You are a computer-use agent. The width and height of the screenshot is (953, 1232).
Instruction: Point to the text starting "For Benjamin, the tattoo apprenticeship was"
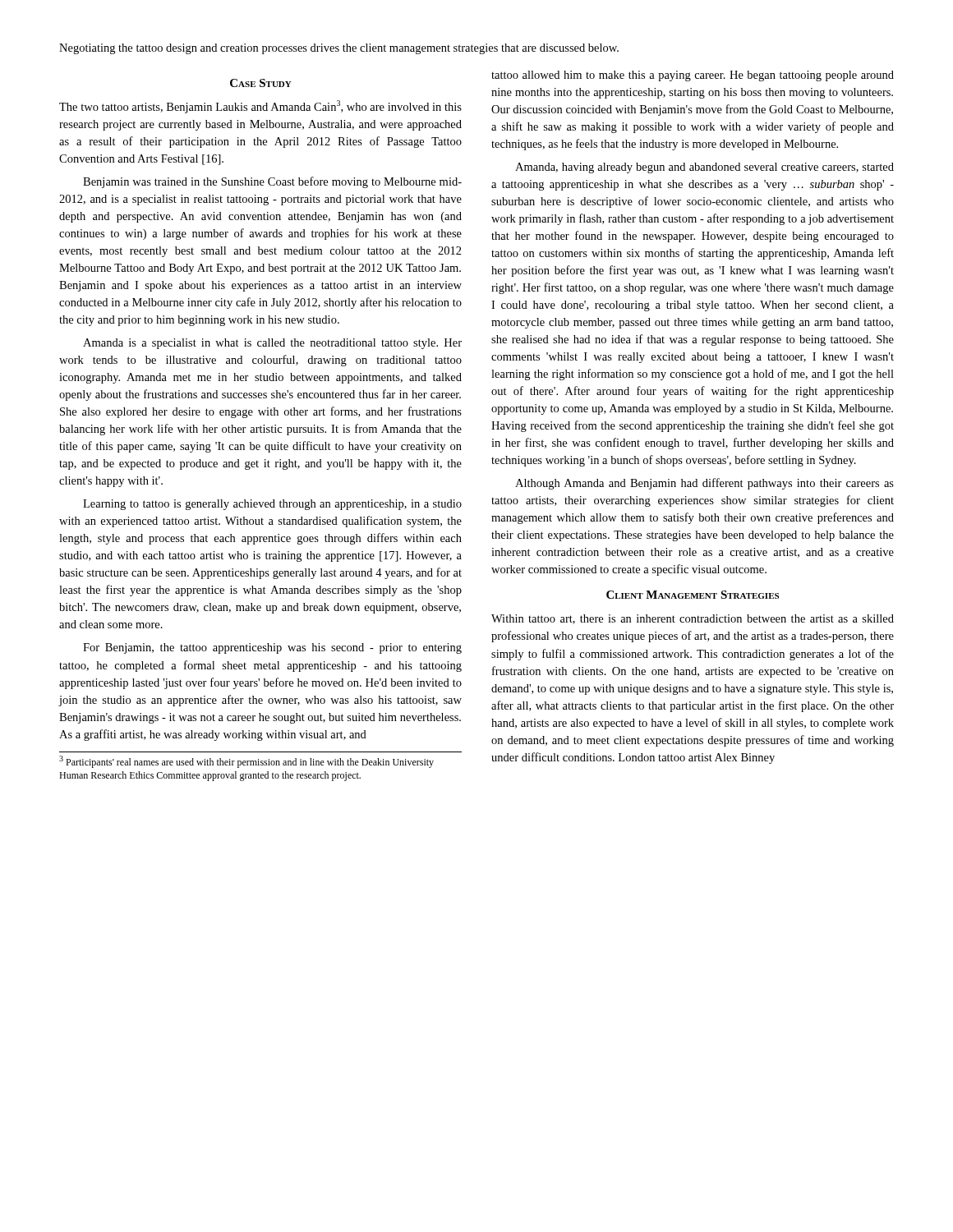(260, 691)
